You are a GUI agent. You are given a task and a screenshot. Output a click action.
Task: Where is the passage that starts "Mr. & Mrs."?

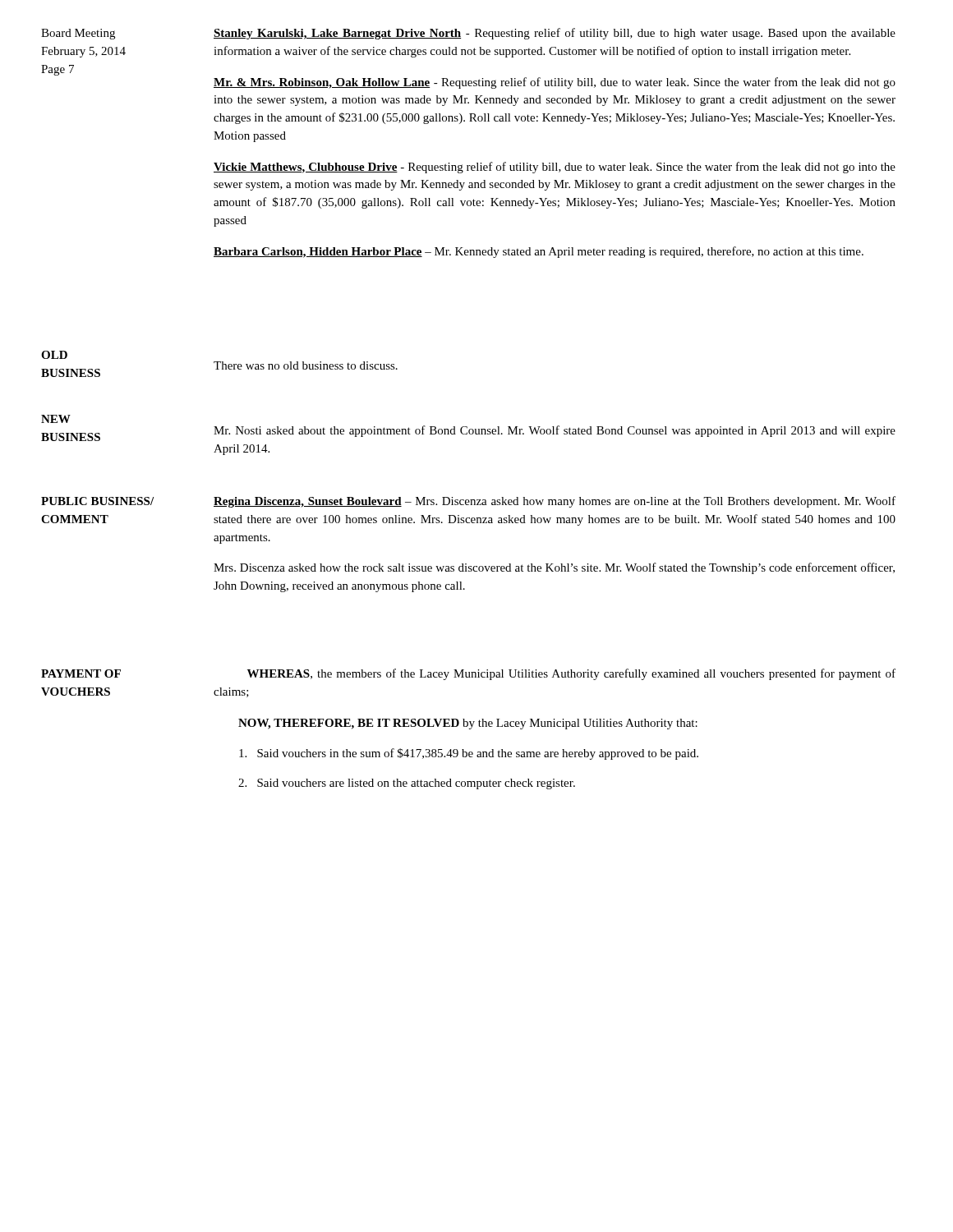(555, 109)
